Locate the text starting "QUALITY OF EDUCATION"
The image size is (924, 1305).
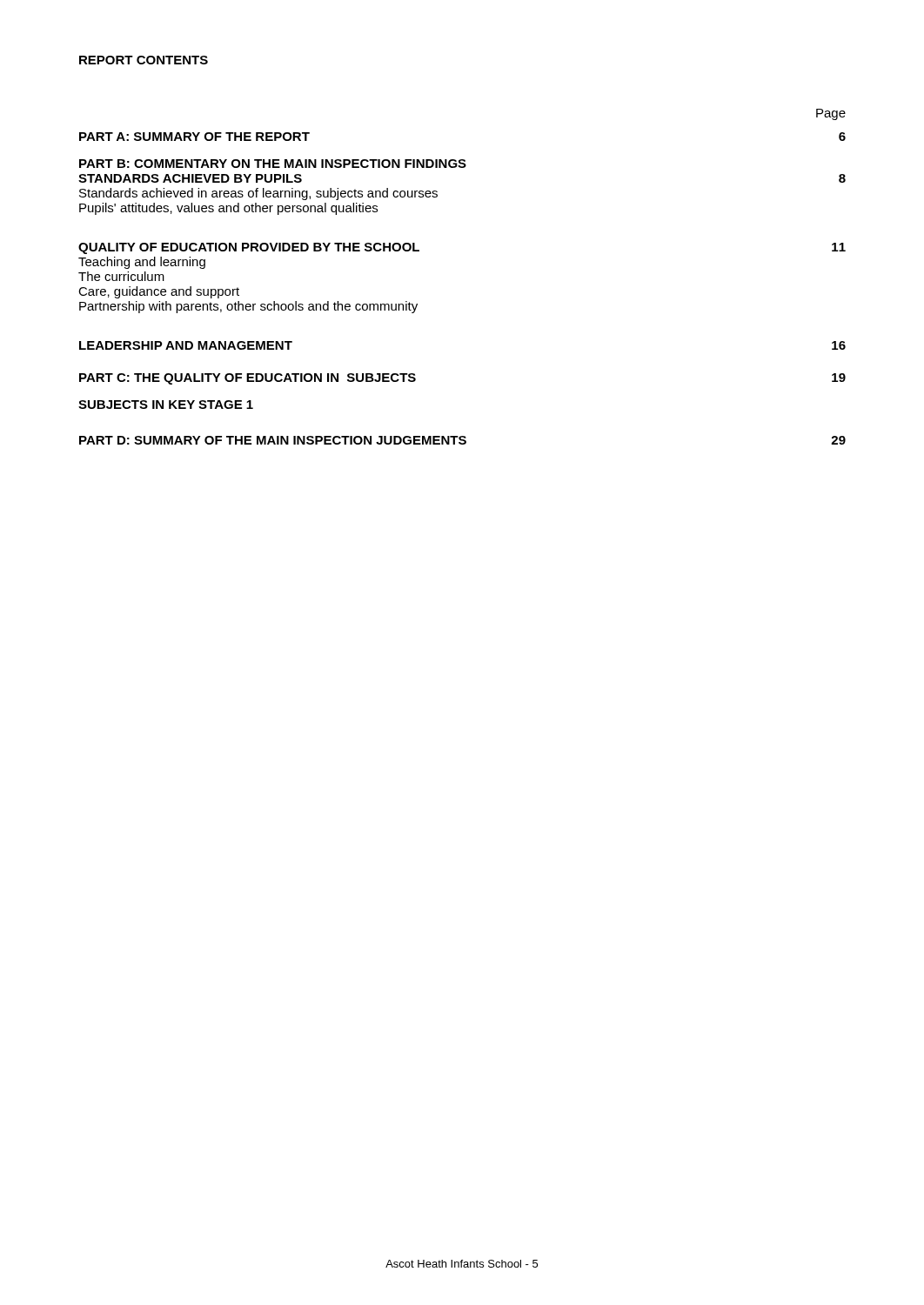click(246, 248)
